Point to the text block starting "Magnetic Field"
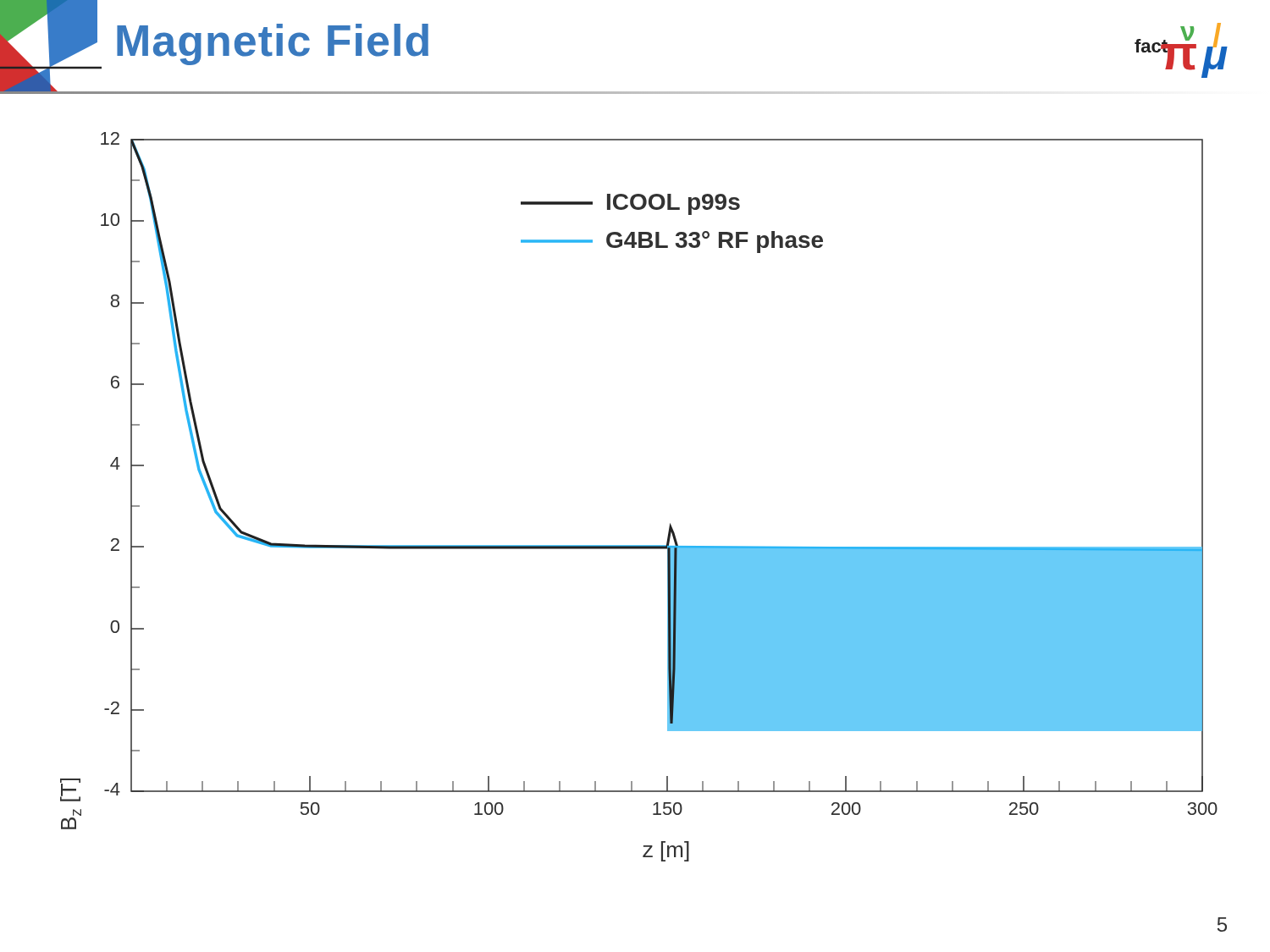Screen dimensions: 952x1270 [273, 41]
